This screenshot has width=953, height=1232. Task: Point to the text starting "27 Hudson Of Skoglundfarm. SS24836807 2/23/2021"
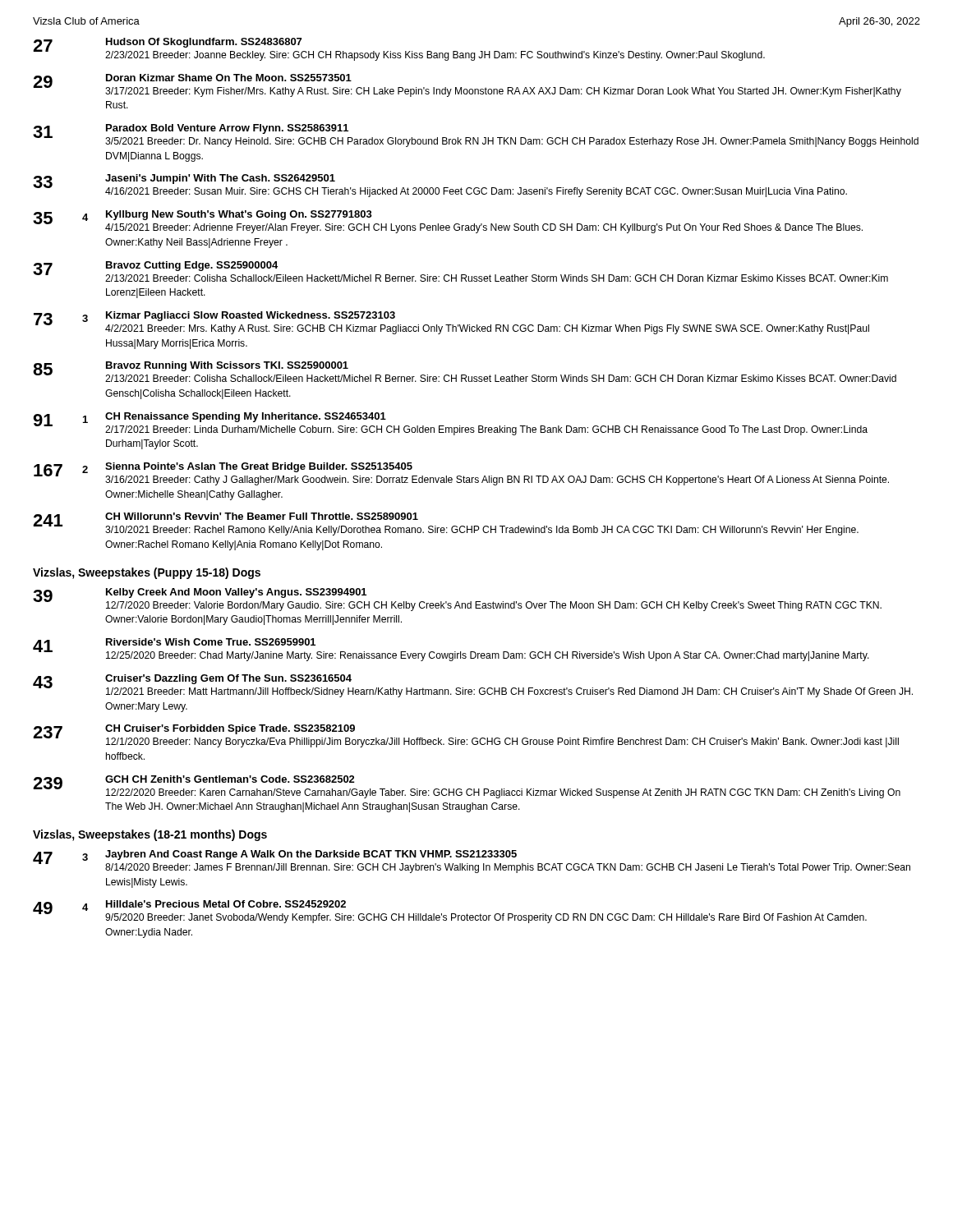click(x=476, y=49)
